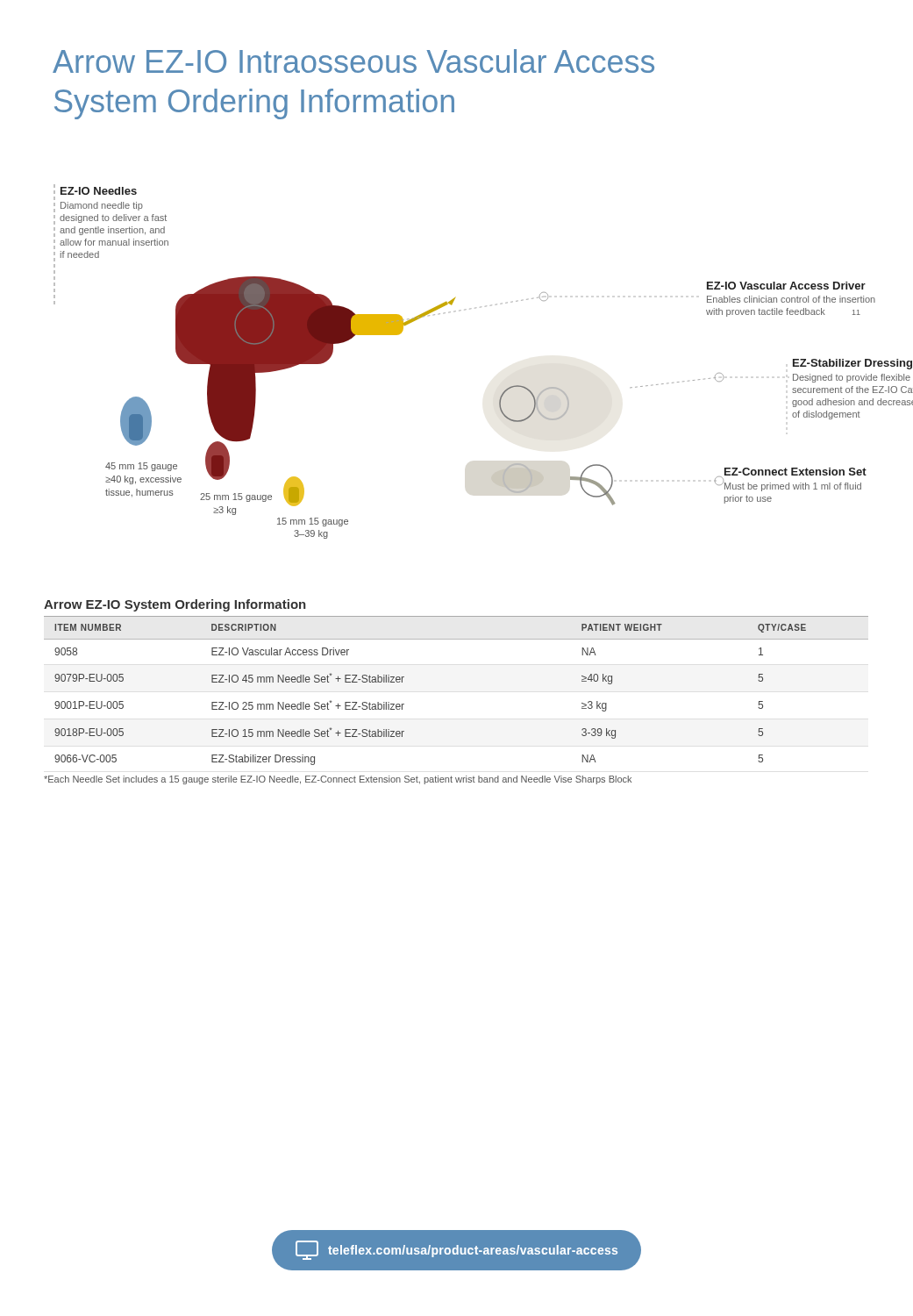Find the table that mentions "EZ-IO 45 mm Needle Set"
This screenshot has height=1316, width=913.
456,684
